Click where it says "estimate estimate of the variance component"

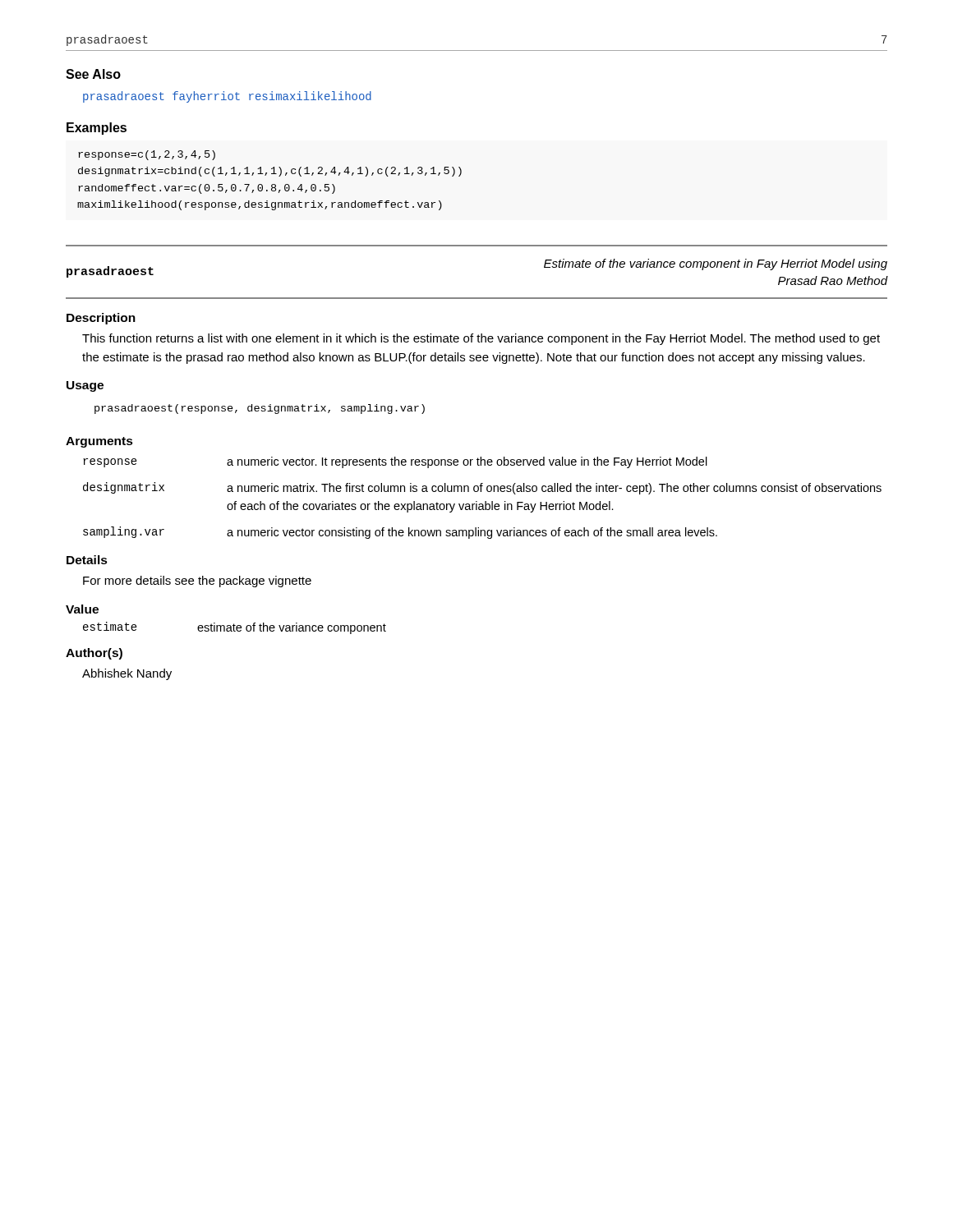pos(234,627)
